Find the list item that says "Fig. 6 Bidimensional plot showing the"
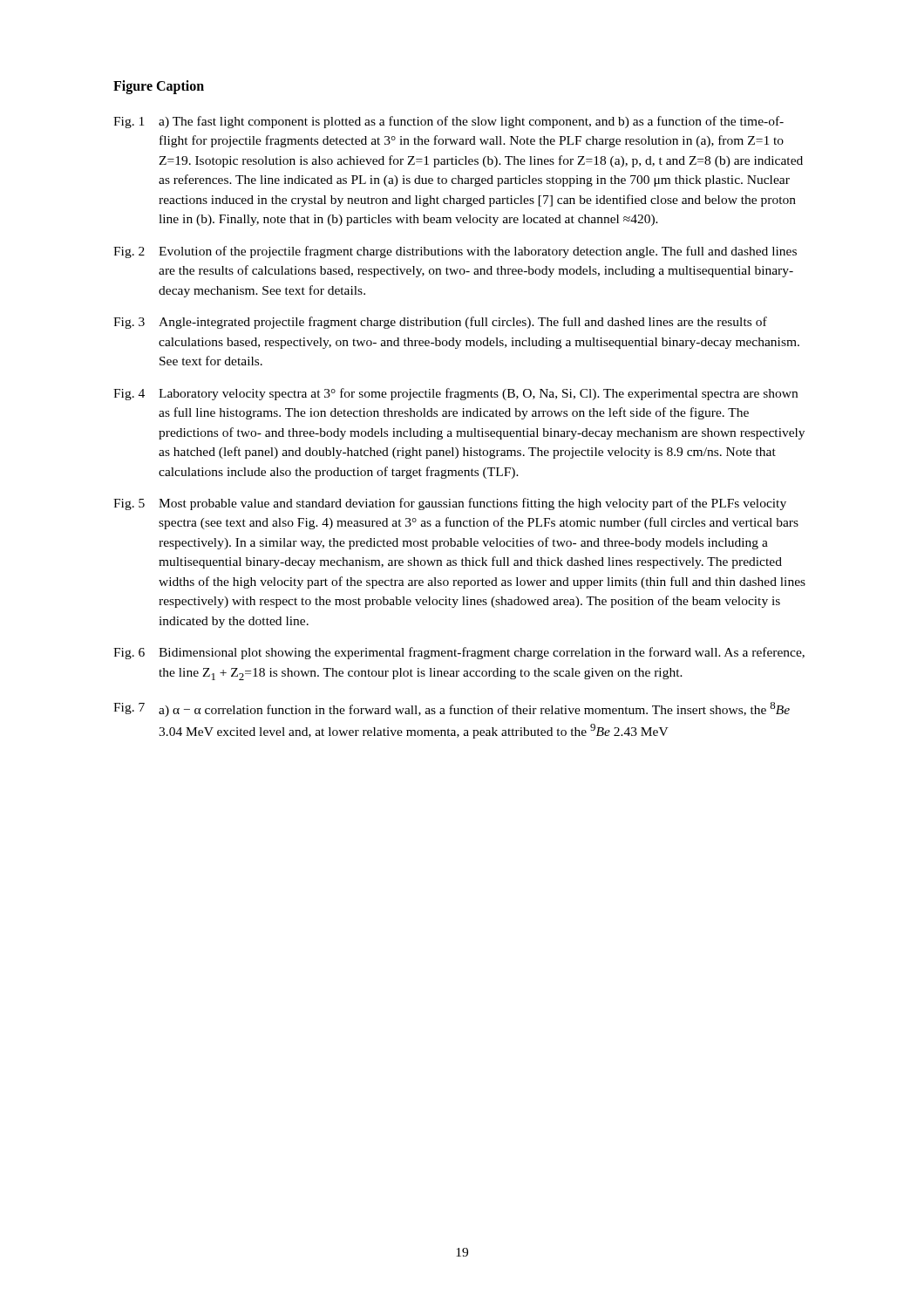 (x=462, y=664)
